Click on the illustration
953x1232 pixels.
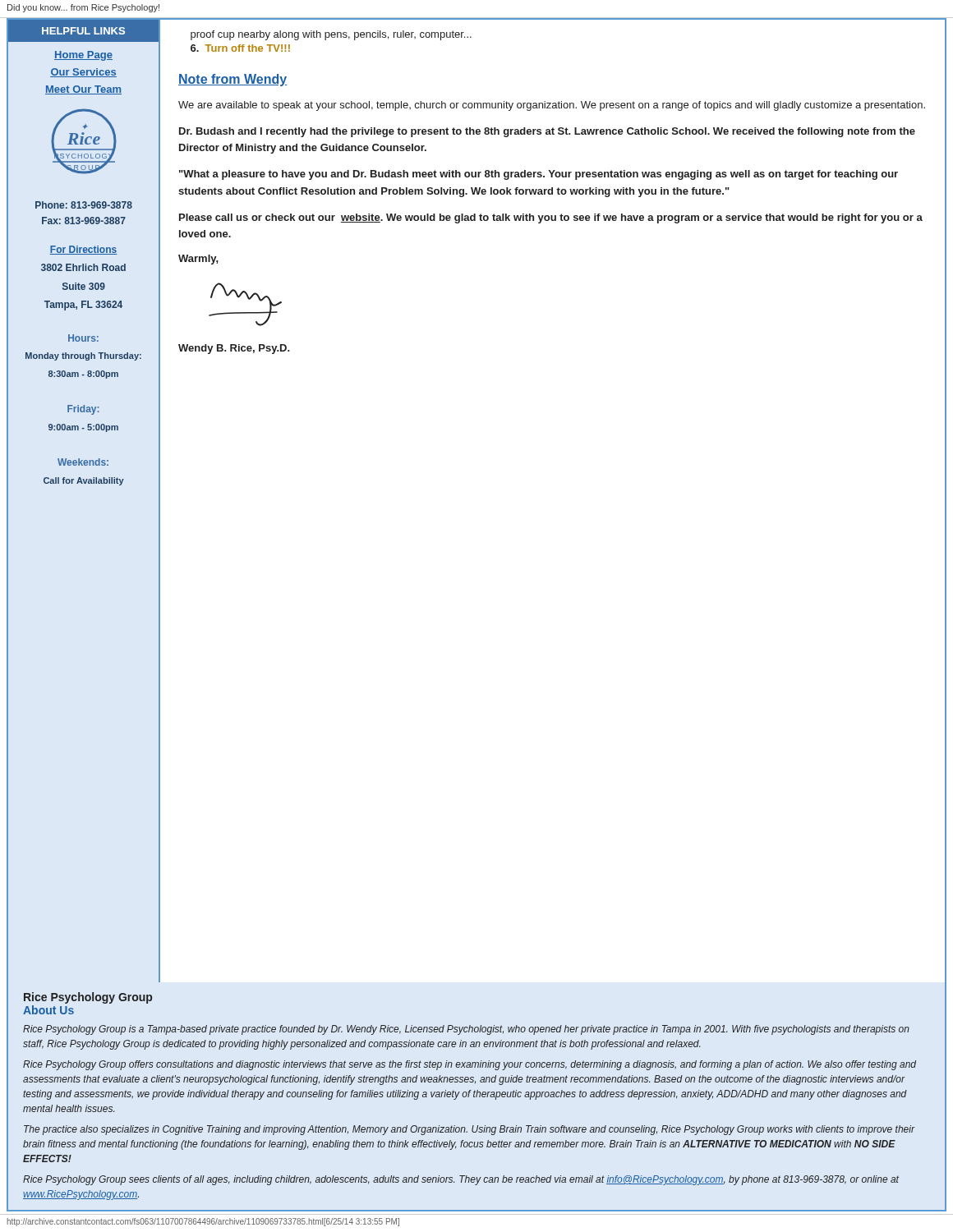click(566, 305)
